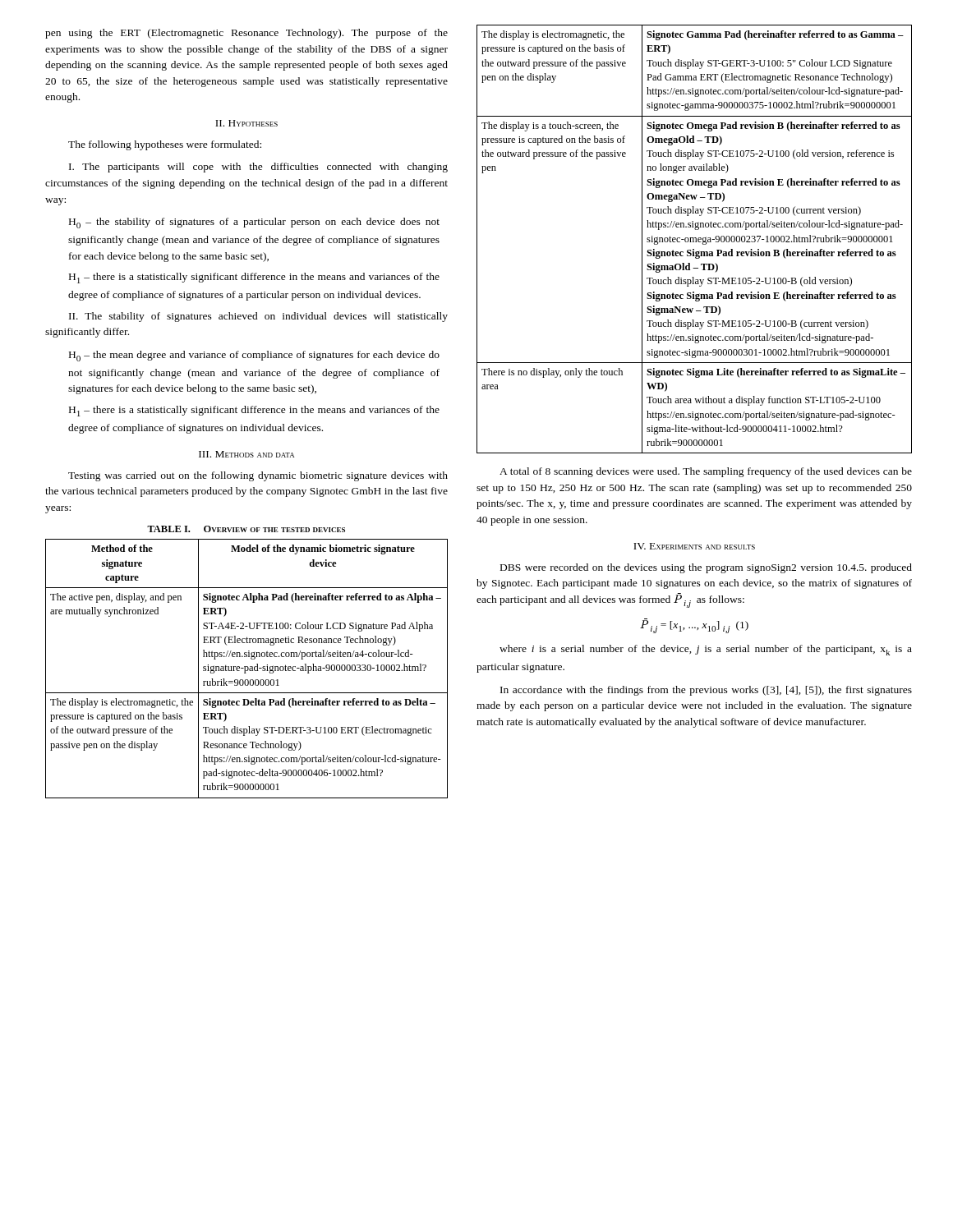Locate the block of text that opens with "I. The participants will cope with"
This screenshot has width=953, height=1232.
tap(246, 183)
